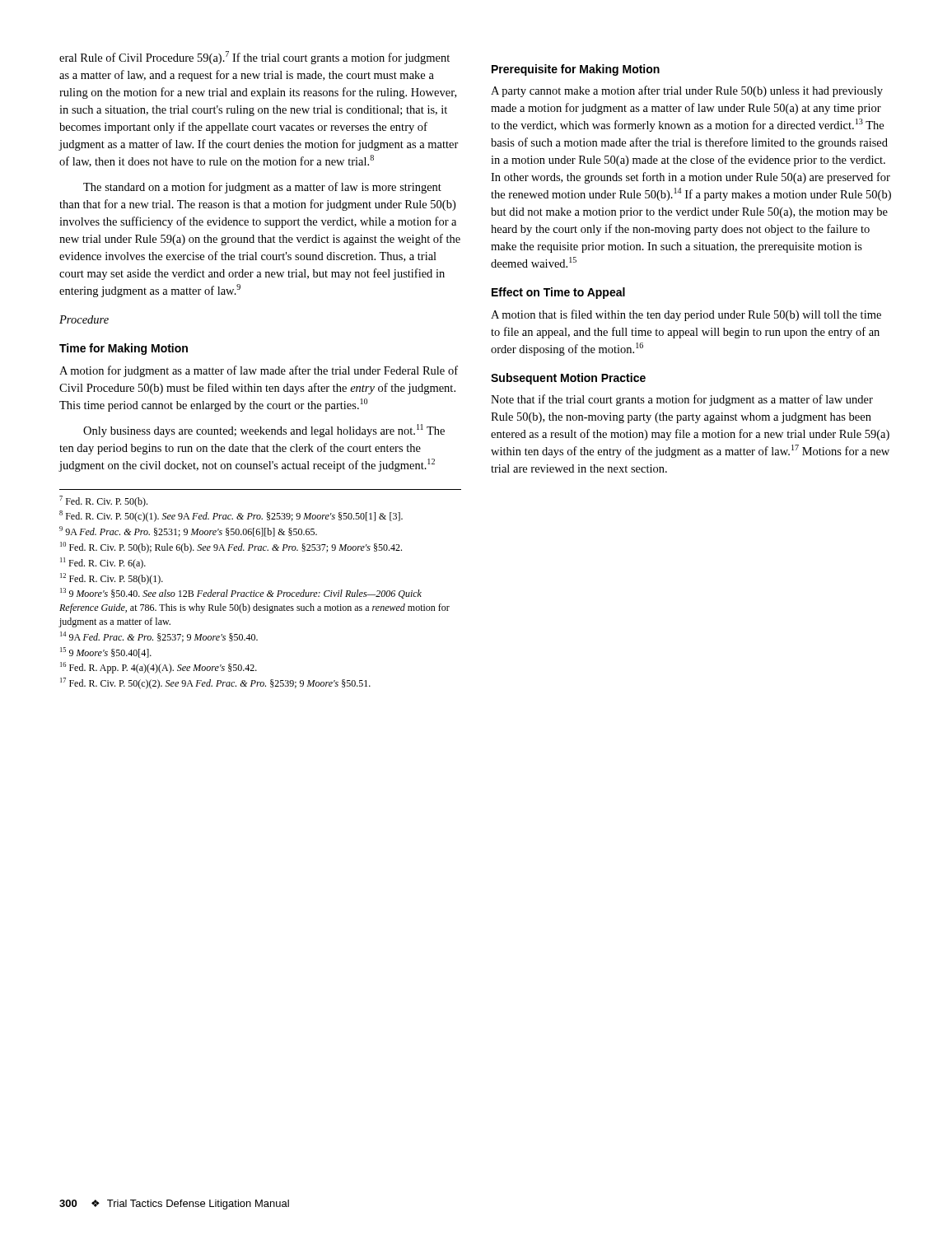The image size is (952, 1235).
Task: Select the text block starting "A motion for"
Action: point(260,388)
